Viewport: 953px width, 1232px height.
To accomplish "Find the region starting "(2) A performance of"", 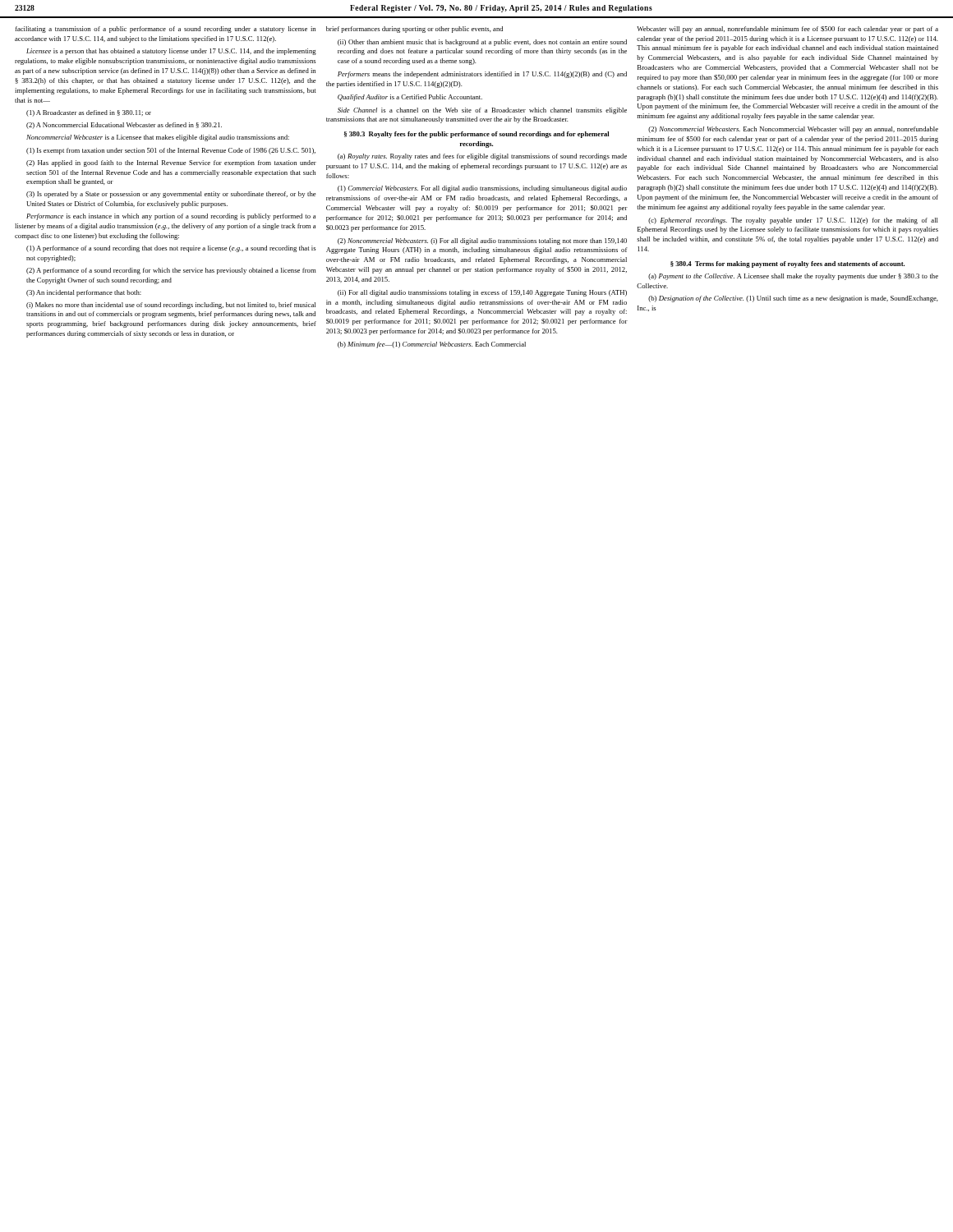I will coord(165,276).
